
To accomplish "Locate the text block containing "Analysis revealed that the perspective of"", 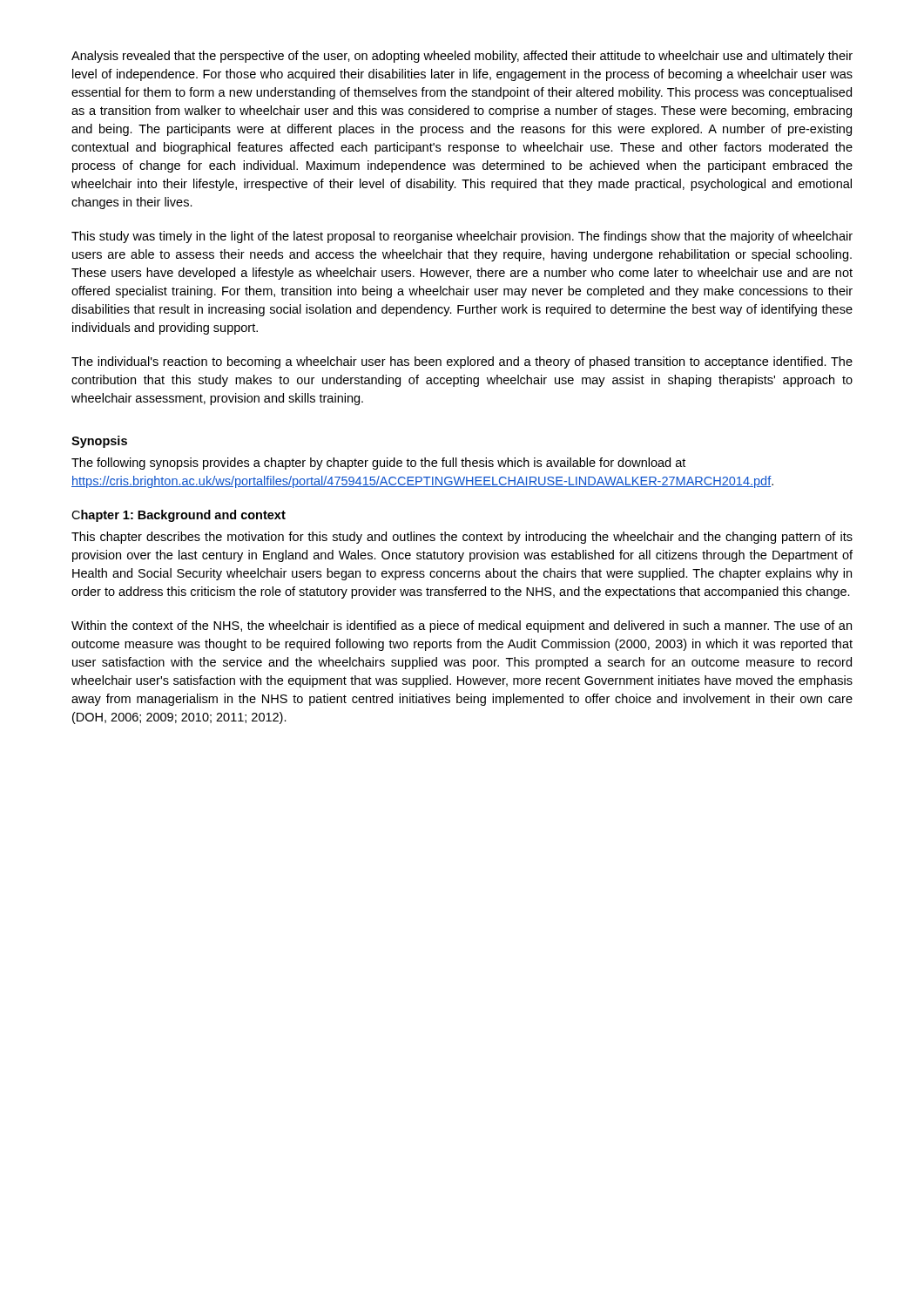I will tap(462, 129).
